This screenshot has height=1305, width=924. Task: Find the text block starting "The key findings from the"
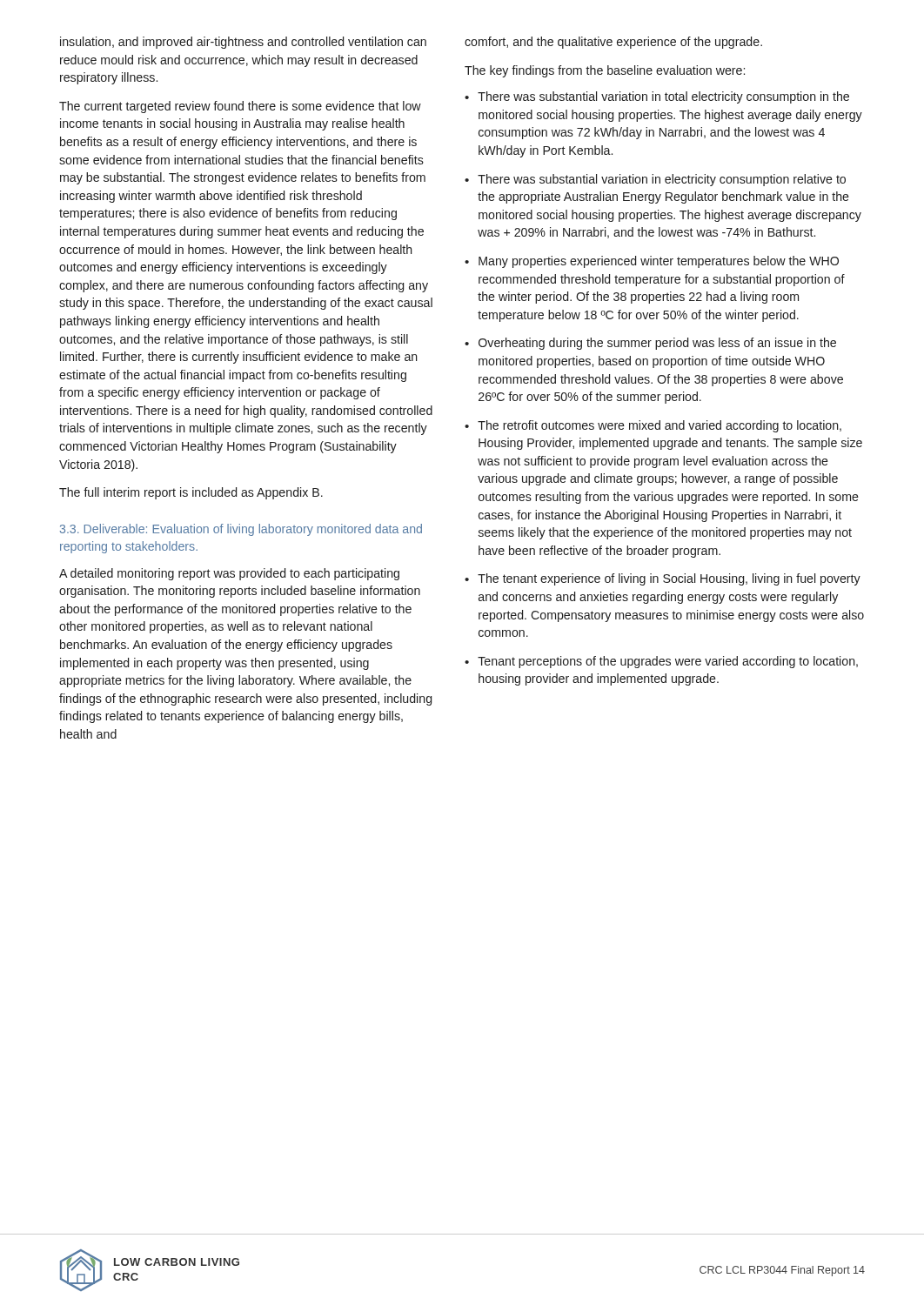605,70
